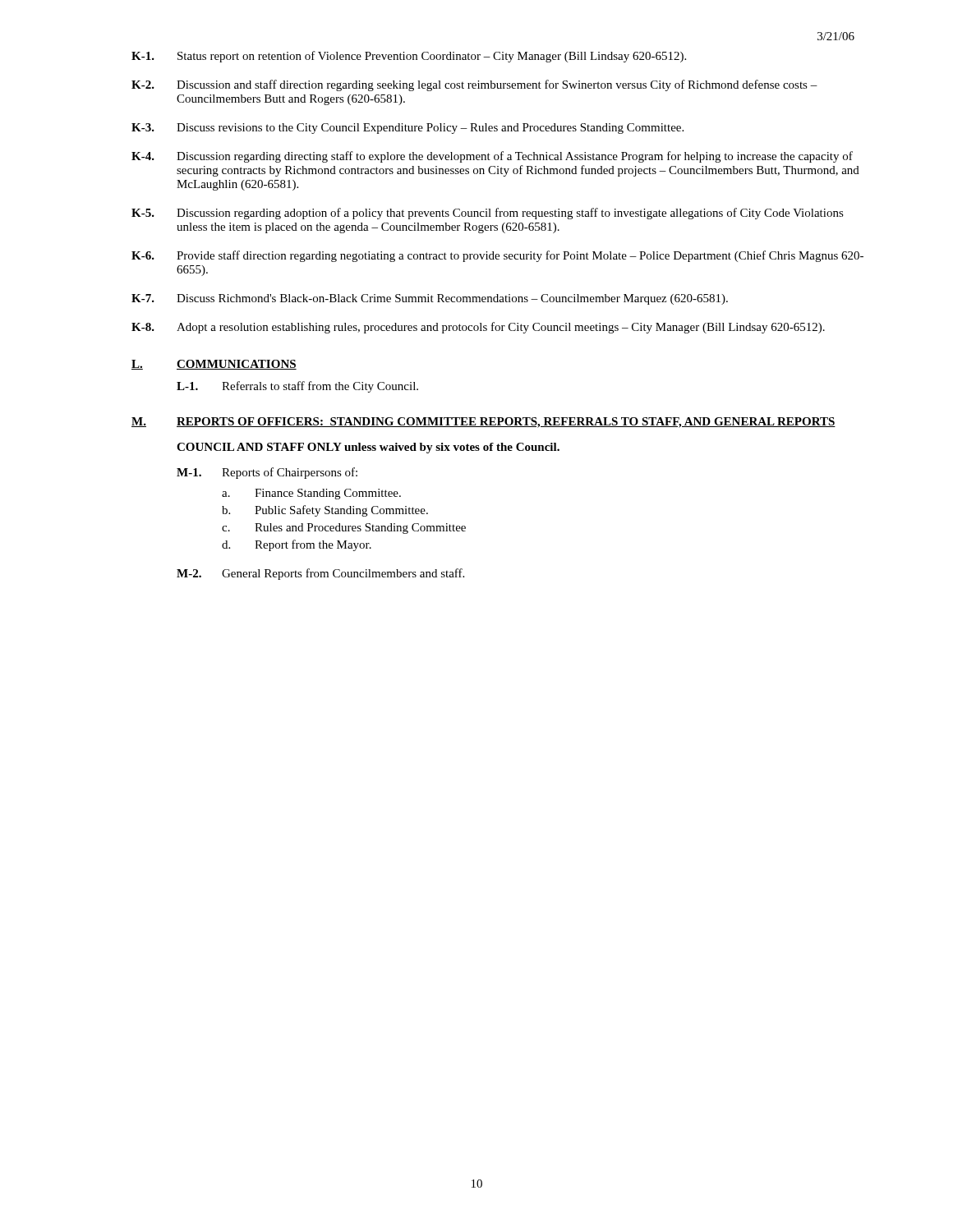Find the list item that says "K-5. Discussion regarding adoption"
Screen dimensions: 1232x953
click(x=501, y=220)
